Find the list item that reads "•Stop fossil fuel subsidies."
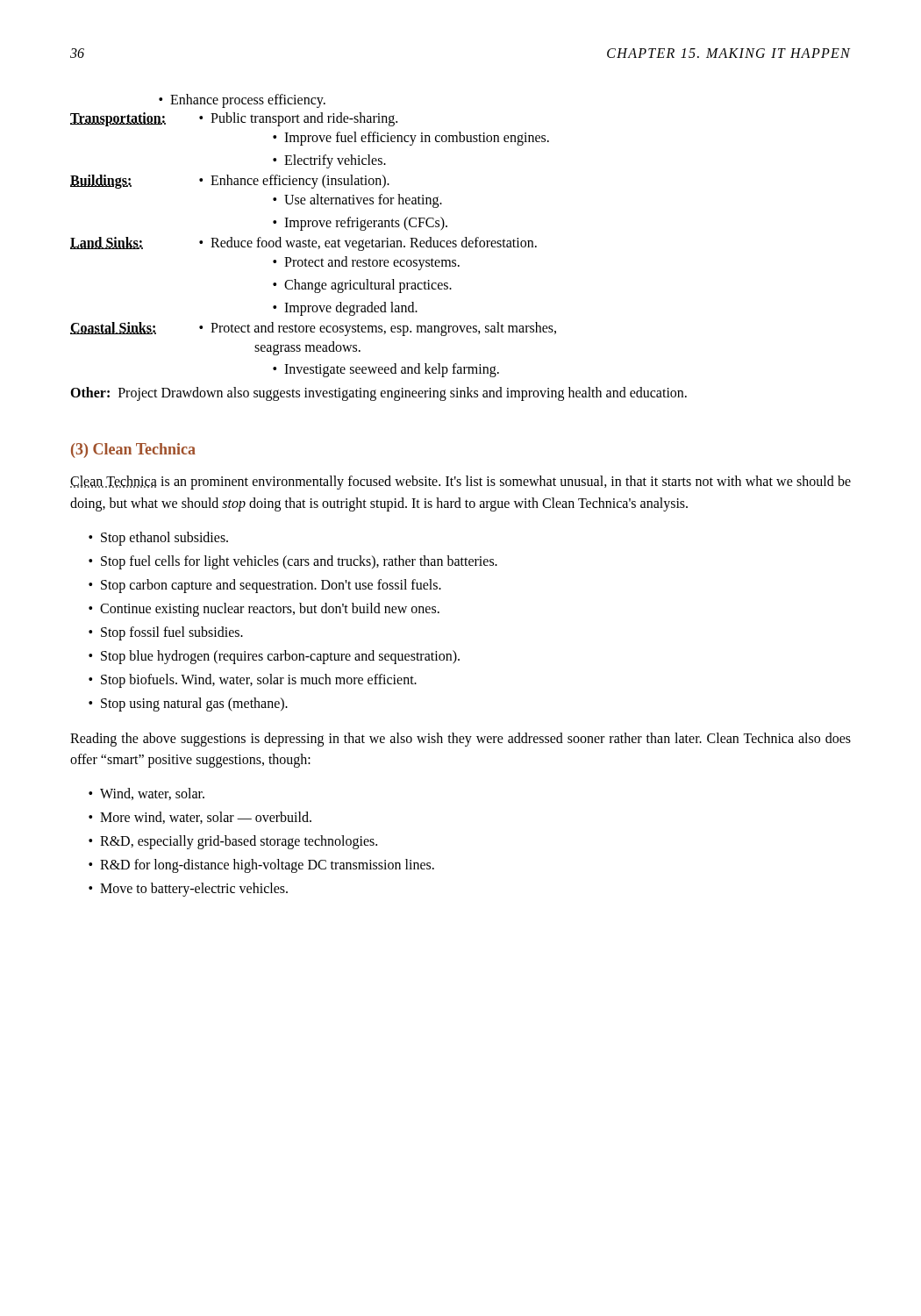This screenshot has width=921, height=1316. coord(166,633)
